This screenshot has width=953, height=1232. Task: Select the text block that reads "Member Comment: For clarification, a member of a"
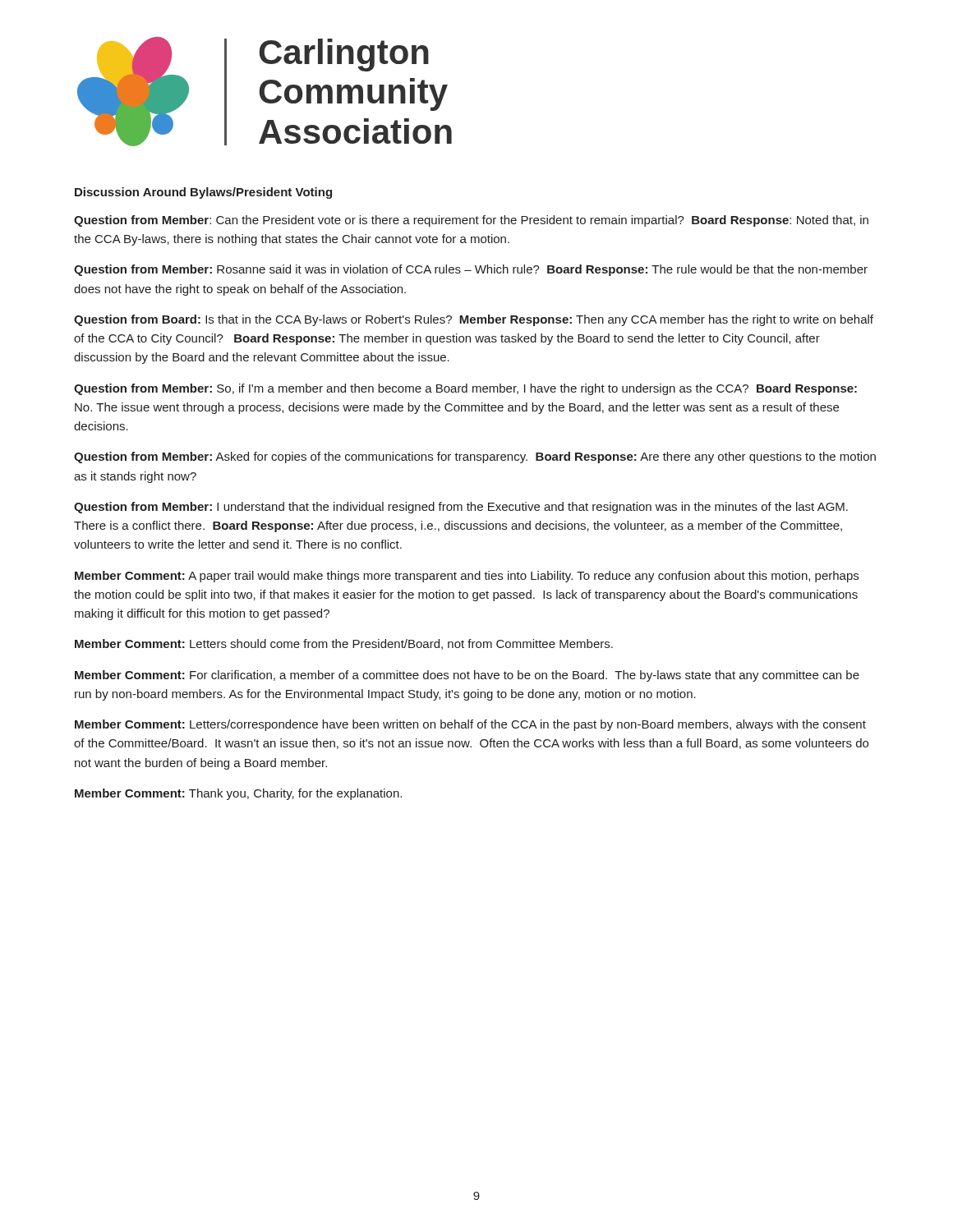pos(467,684)
